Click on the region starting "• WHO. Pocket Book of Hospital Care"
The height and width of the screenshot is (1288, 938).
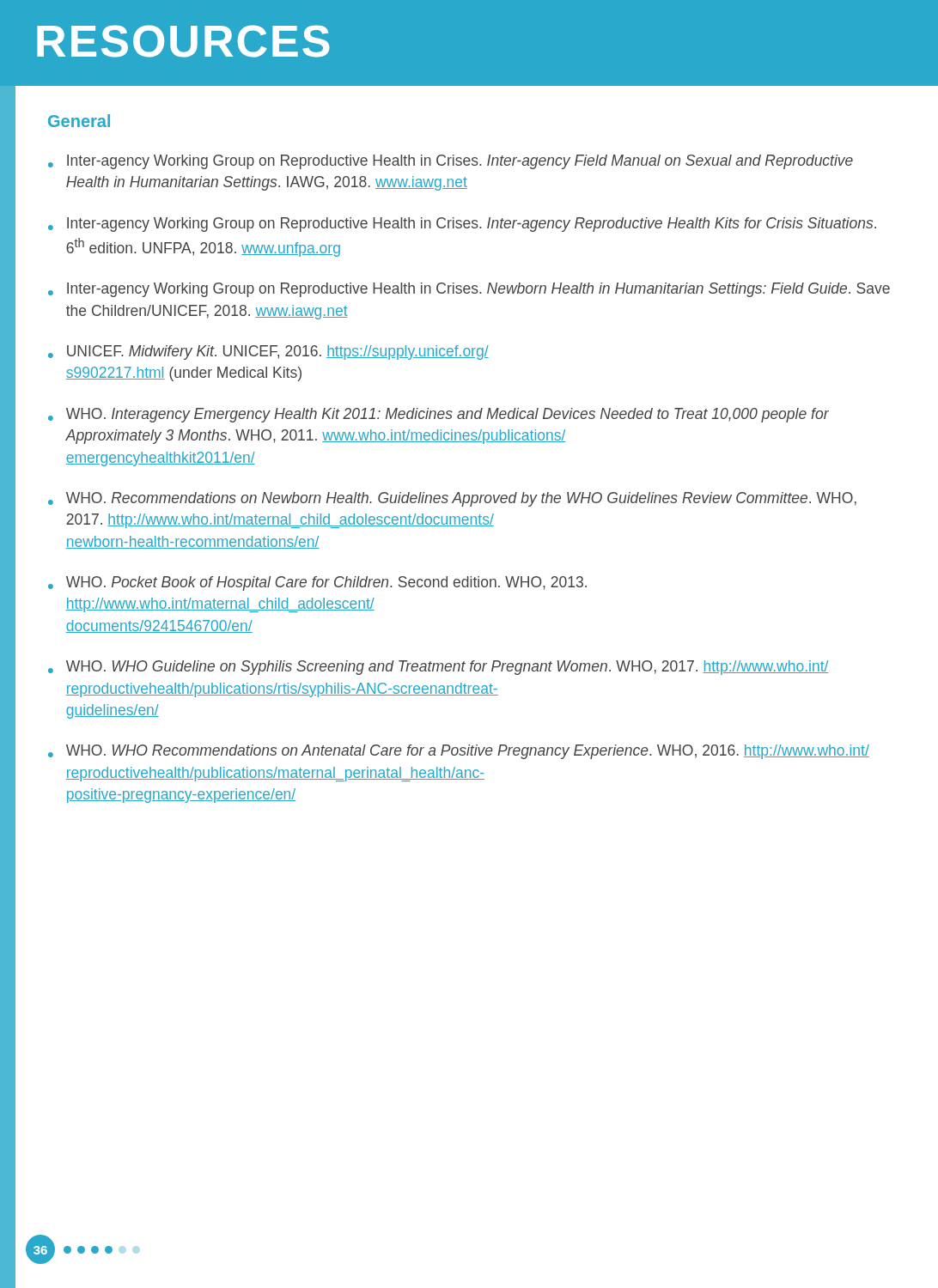[x=317, y=583]
